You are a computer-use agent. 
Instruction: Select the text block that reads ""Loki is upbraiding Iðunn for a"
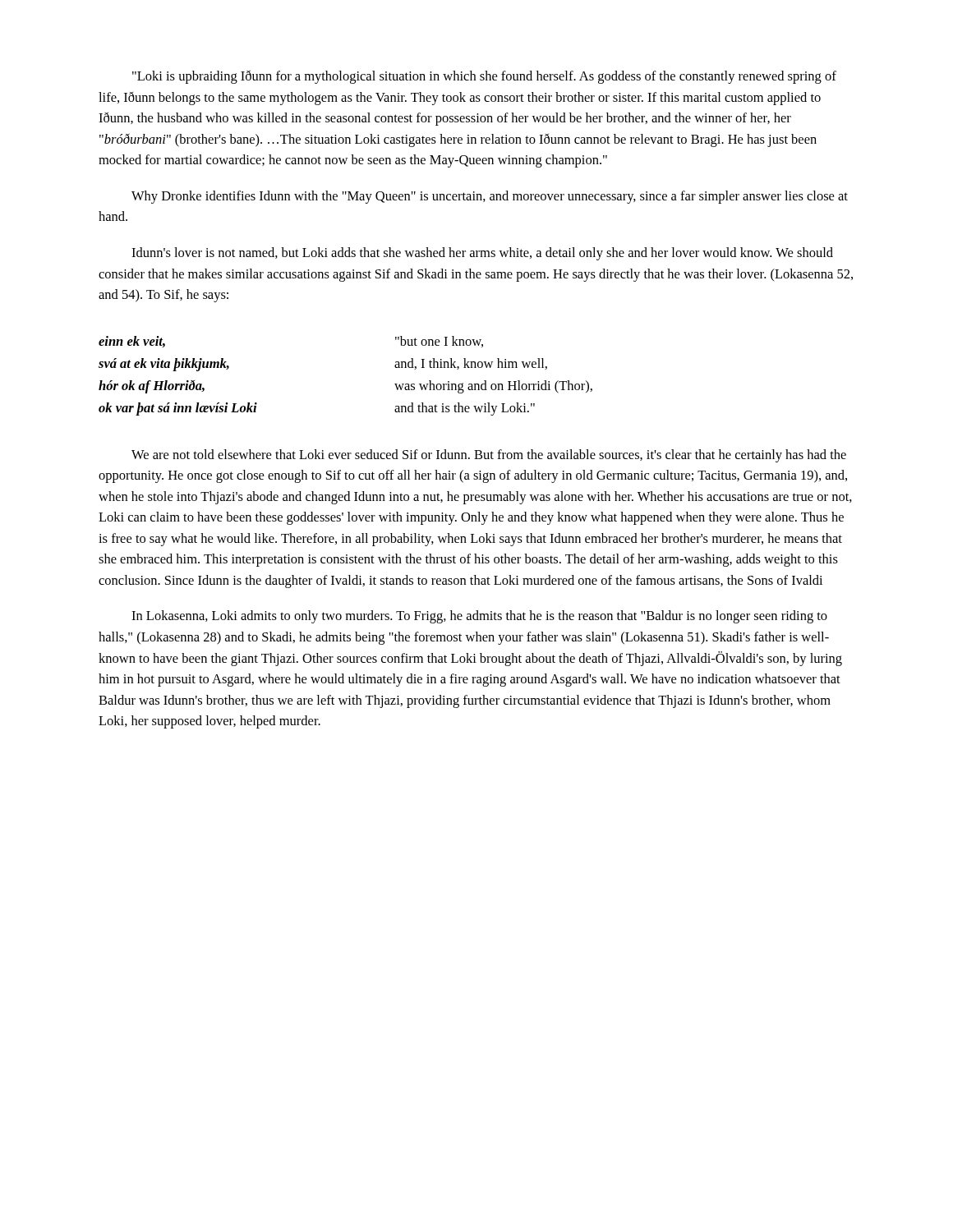pos(467,118)
